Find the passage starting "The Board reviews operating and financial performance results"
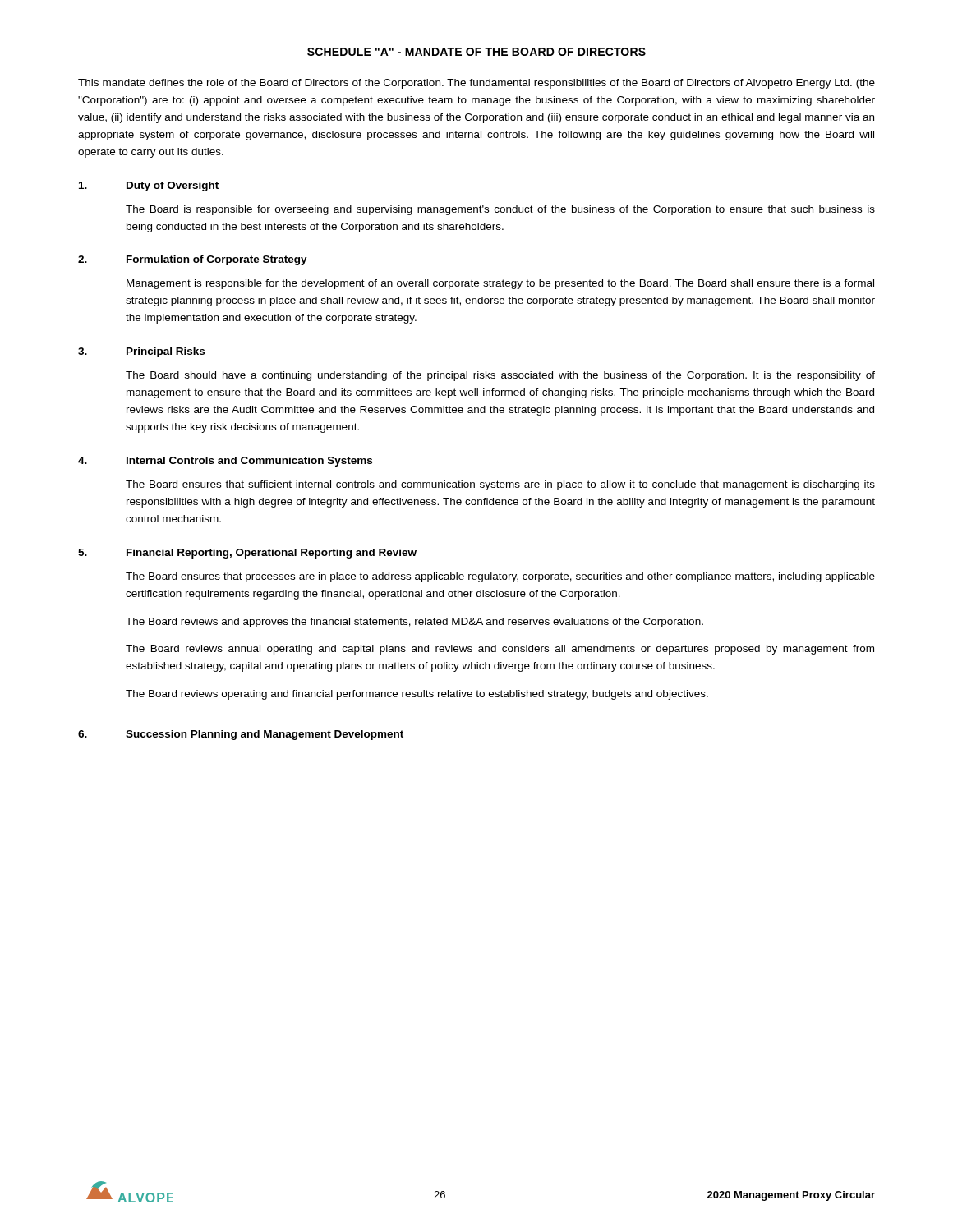Image resolution: width=953 pixels, height=1232 pixels. click(x=417, y=694)
